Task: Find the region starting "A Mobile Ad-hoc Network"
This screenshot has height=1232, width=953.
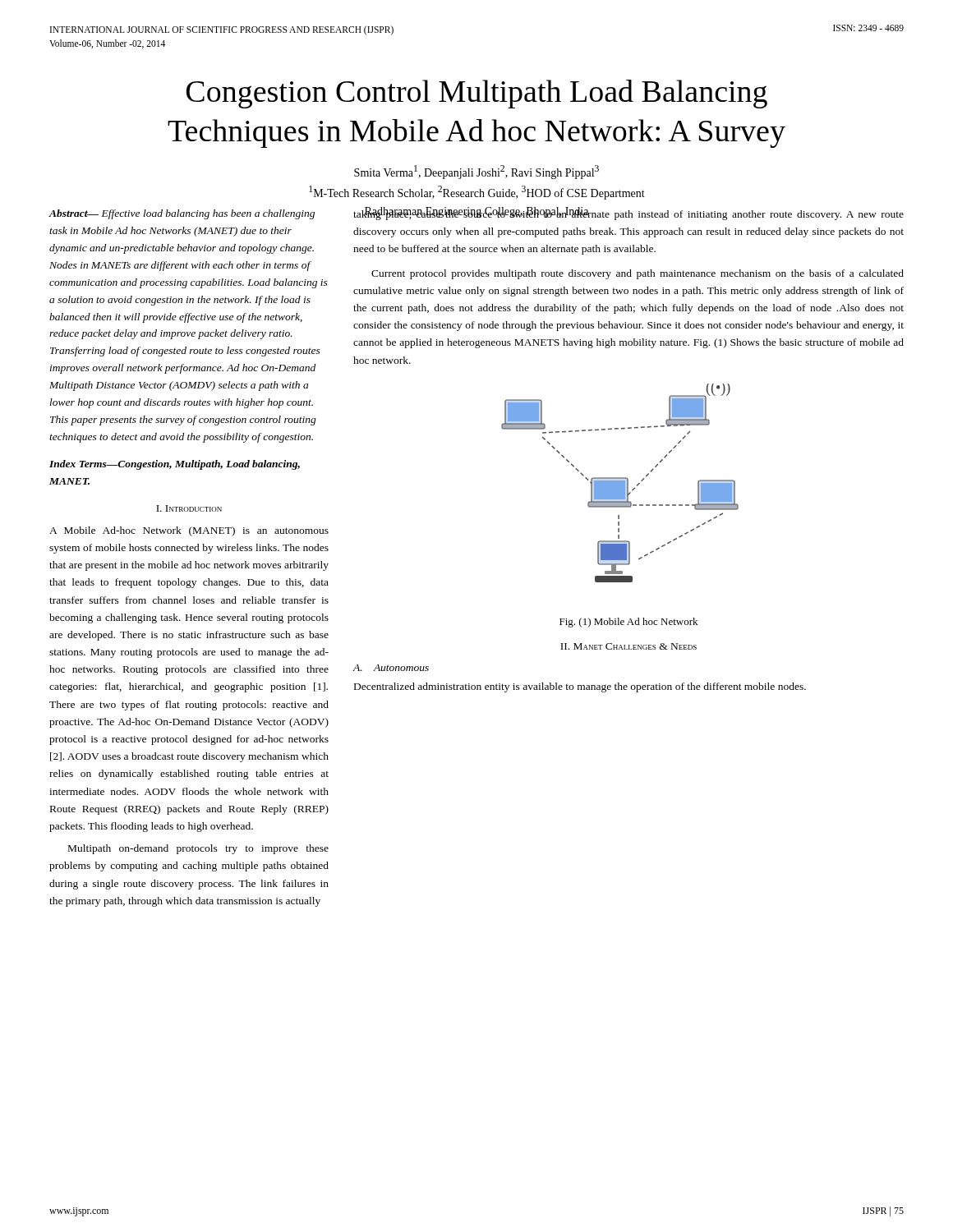Action: pyautogui.click(x=189, y=715)
